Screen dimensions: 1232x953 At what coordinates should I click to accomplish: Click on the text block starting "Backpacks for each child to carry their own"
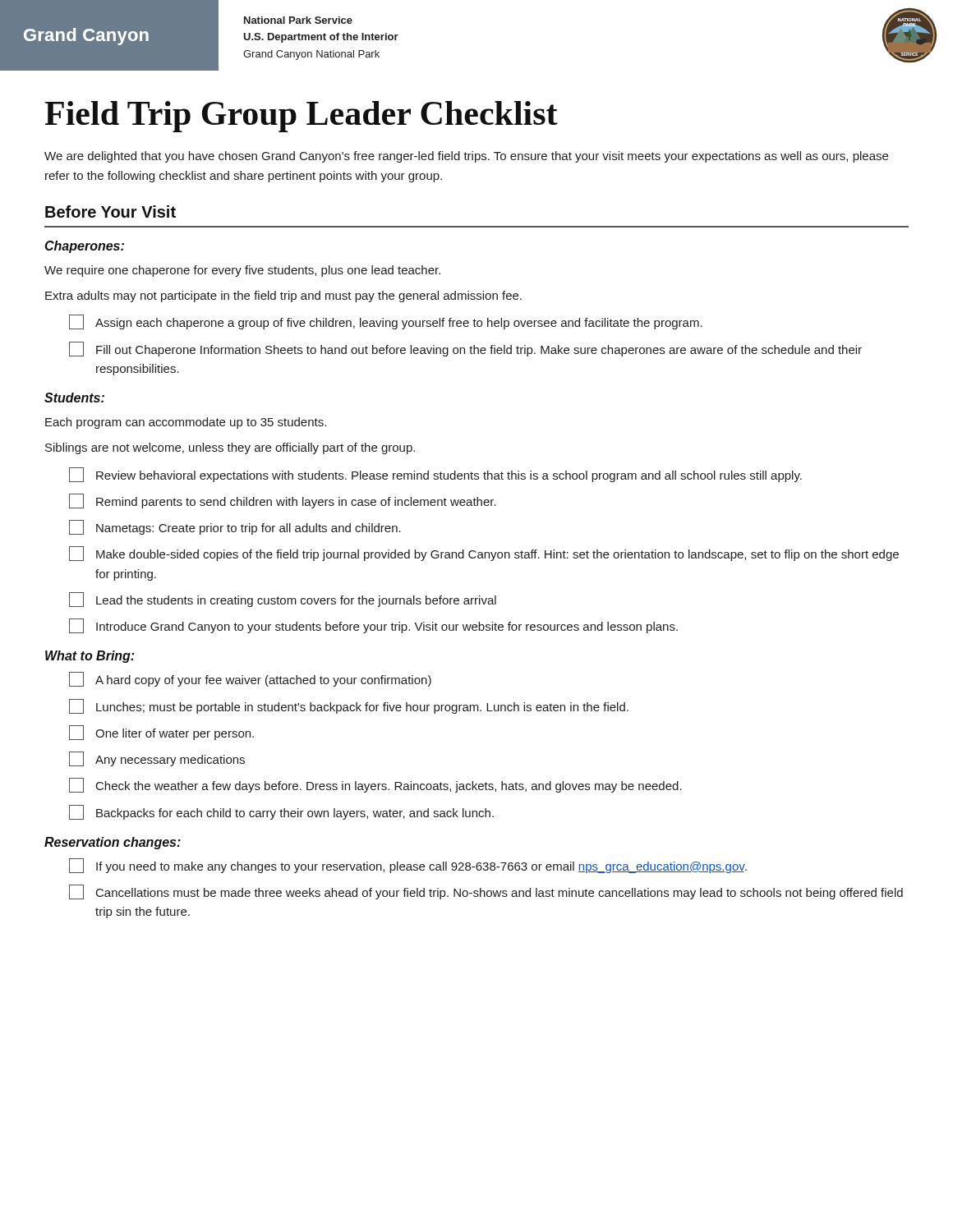[489, 812]
